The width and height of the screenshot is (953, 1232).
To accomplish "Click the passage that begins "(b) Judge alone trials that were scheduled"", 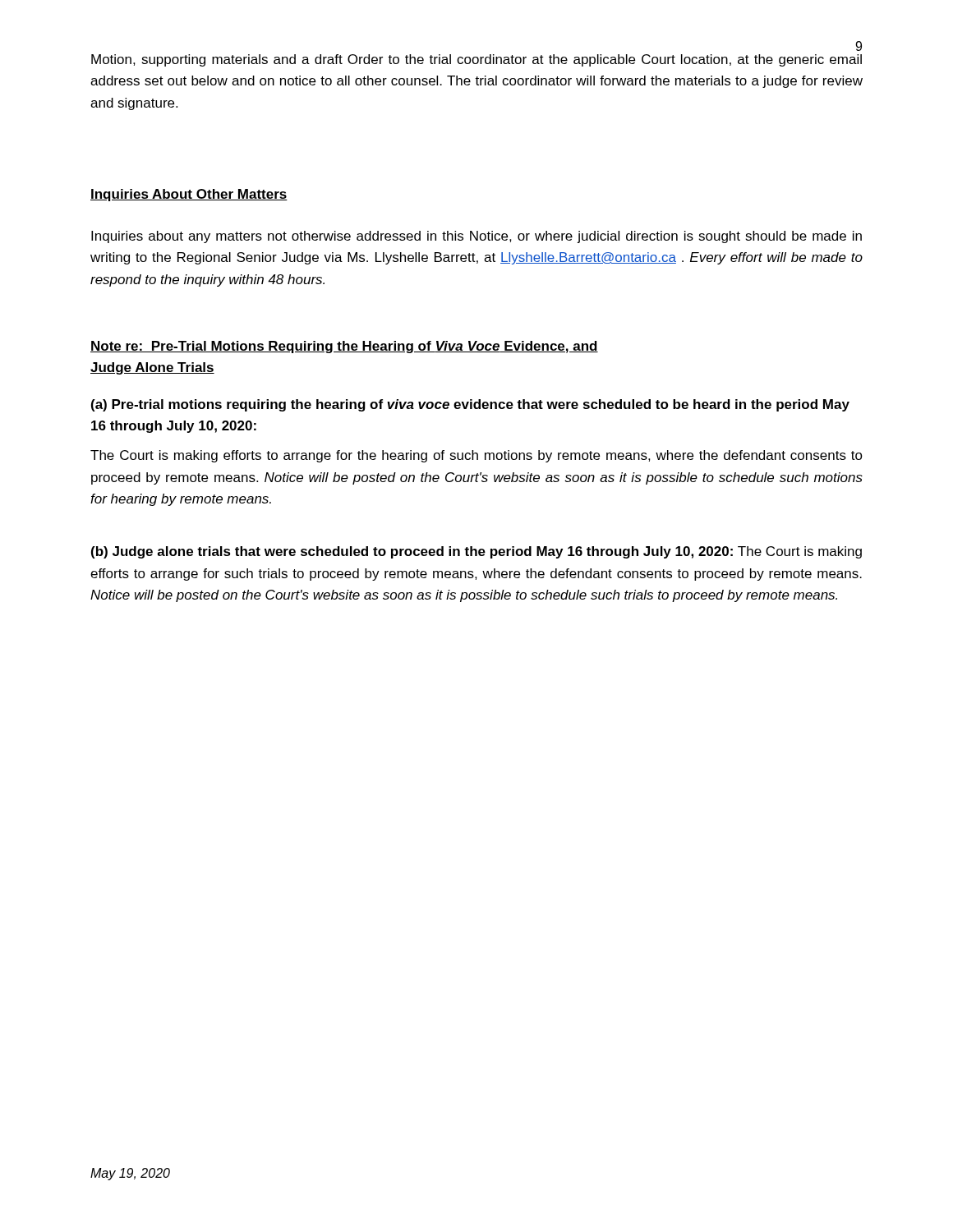I will (476, 573).
